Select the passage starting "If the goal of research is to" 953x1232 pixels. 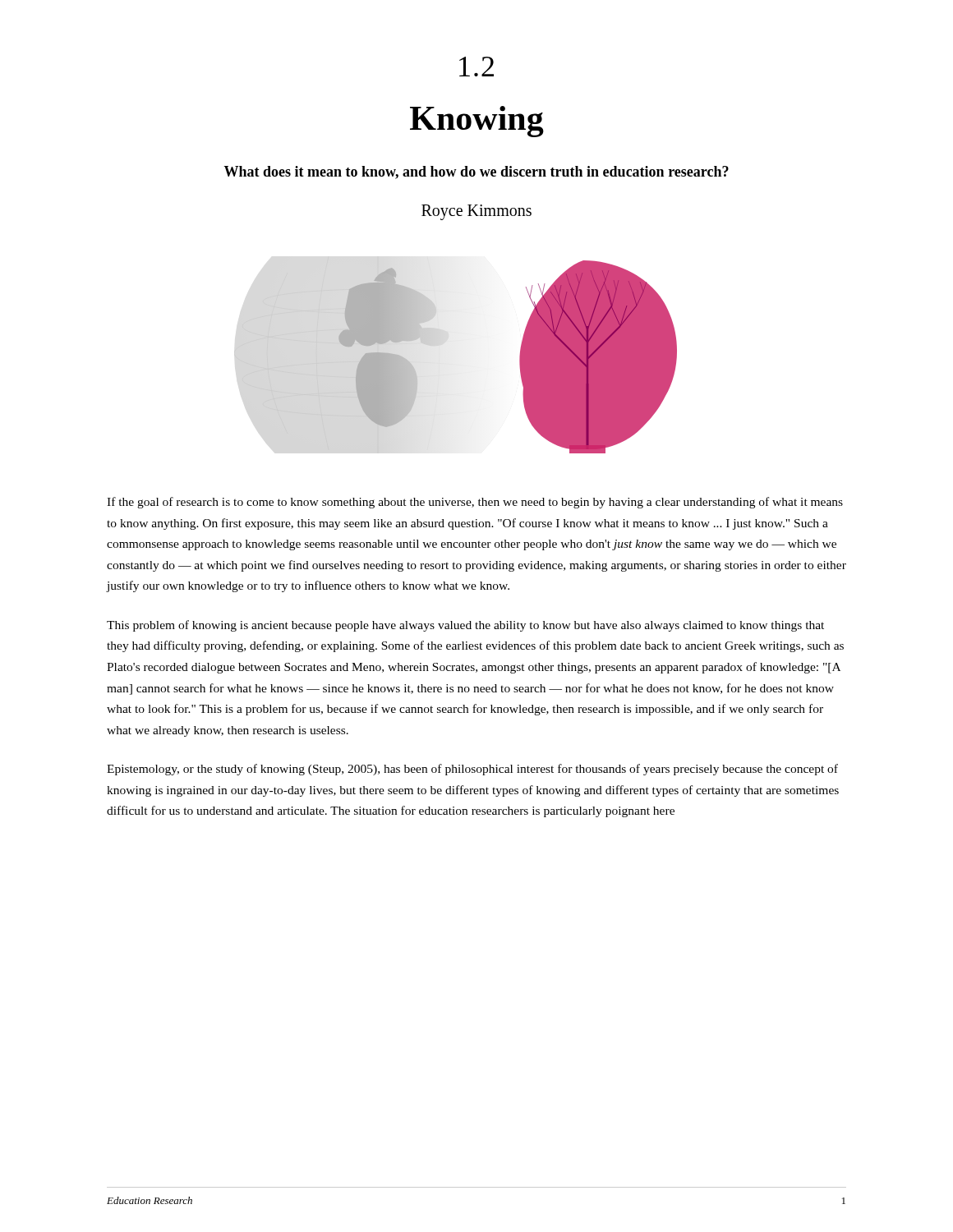tap(476, 543)
